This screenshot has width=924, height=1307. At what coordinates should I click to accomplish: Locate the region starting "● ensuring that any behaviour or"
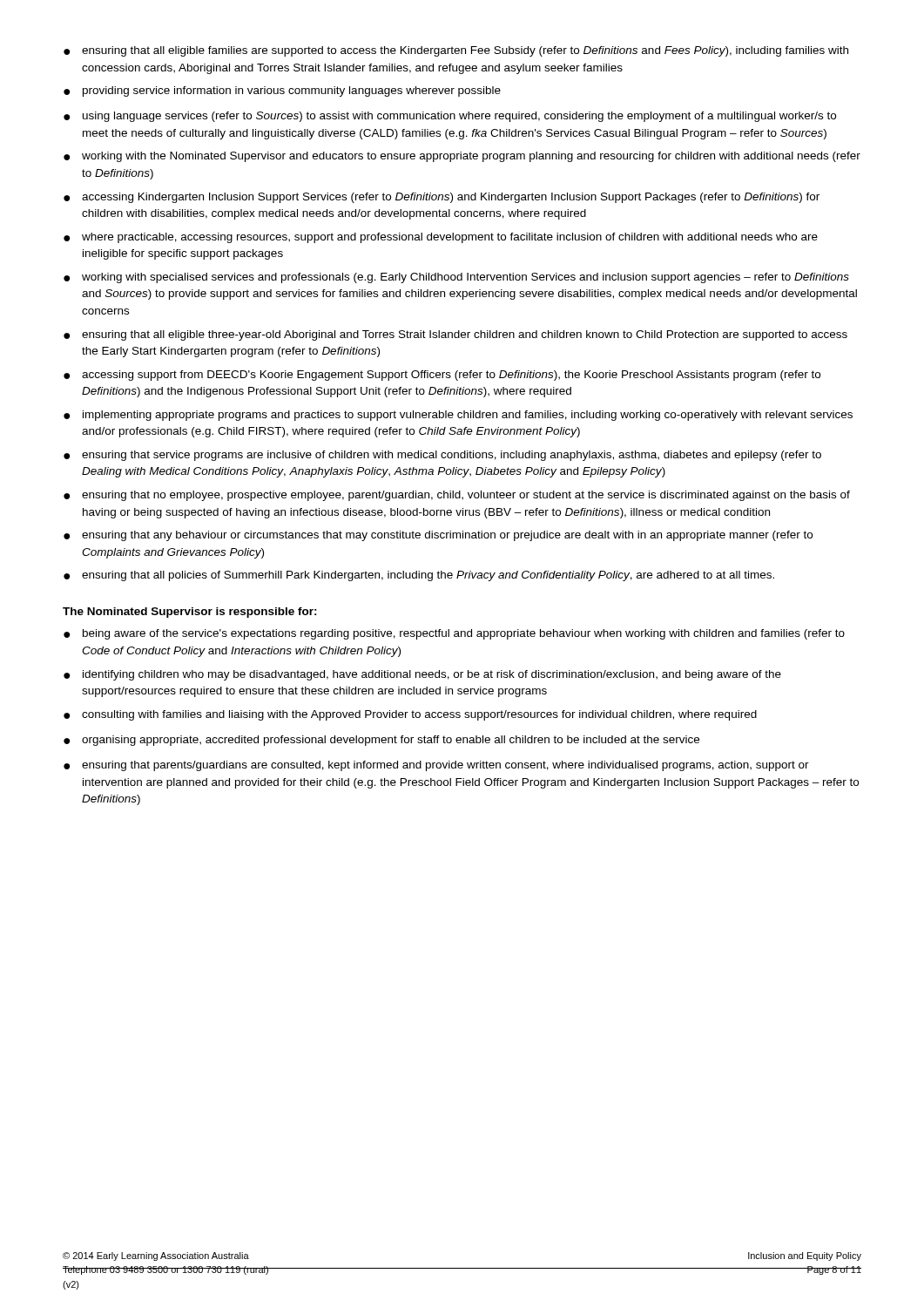[462, 543]
